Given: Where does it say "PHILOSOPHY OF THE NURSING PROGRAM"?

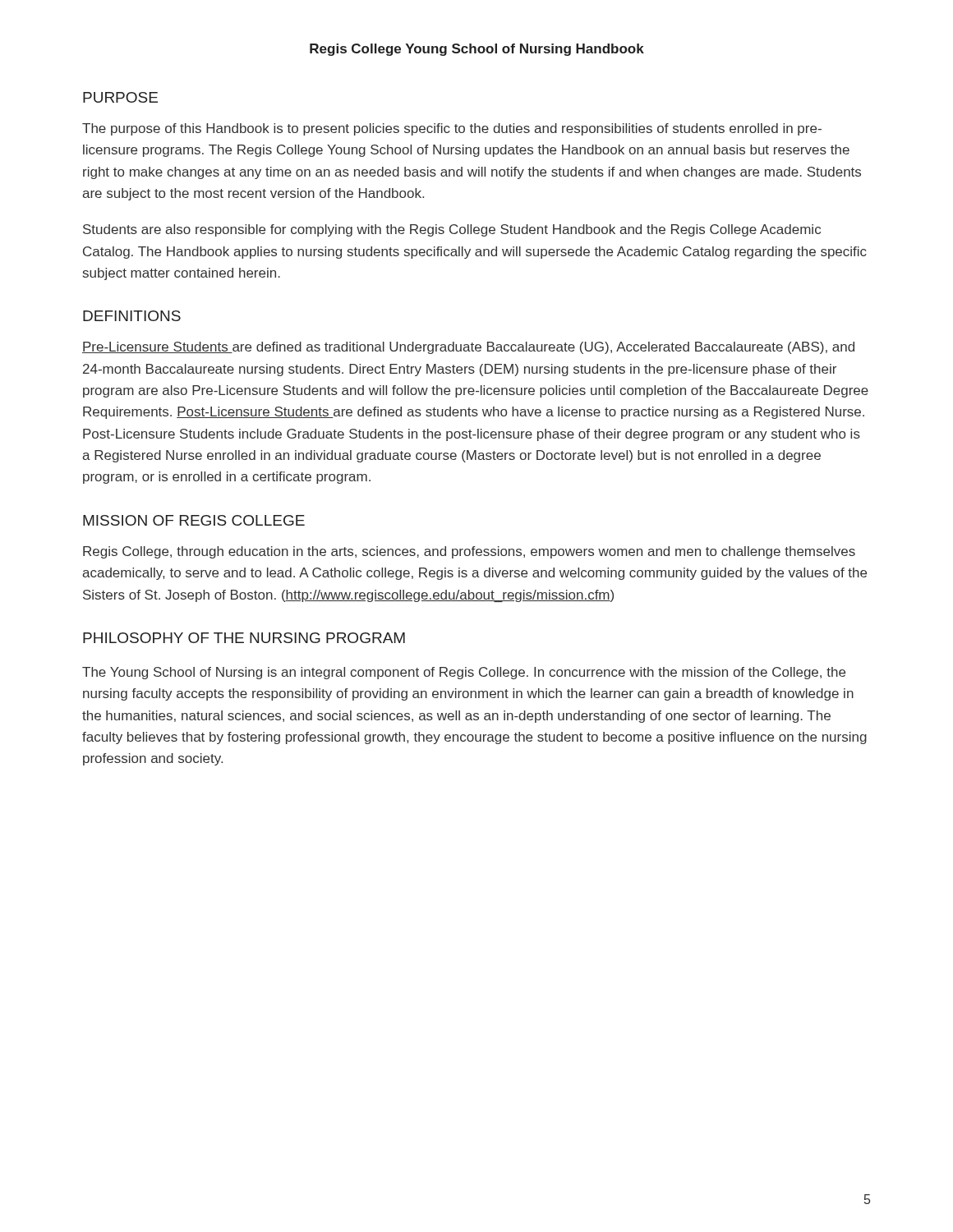Looking at the screenshot, I should point(244,638).
